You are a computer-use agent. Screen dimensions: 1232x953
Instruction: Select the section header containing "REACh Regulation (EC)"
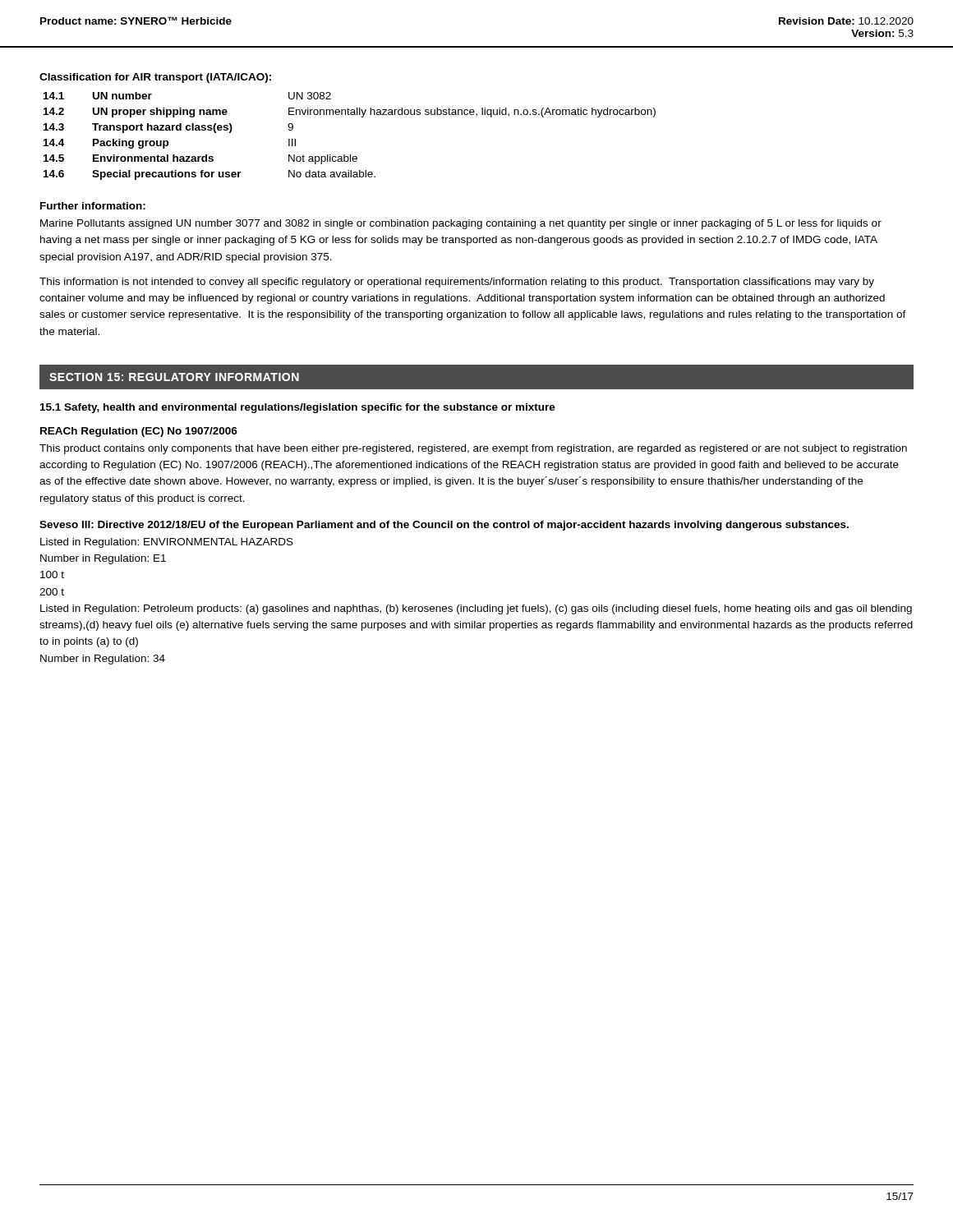tap(138, 431)
